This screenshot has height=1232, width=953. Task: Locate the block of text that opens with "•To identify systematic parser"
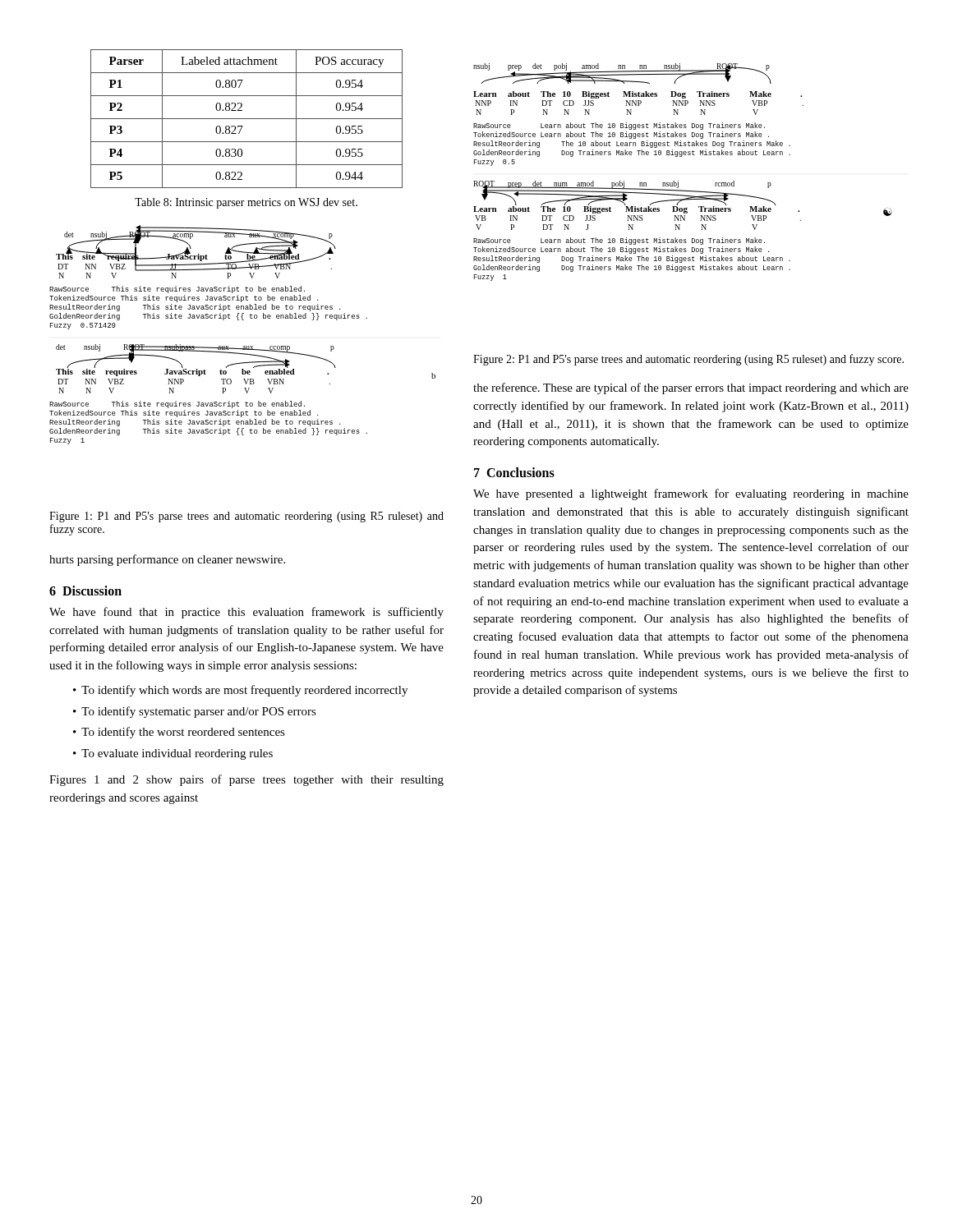194,712
